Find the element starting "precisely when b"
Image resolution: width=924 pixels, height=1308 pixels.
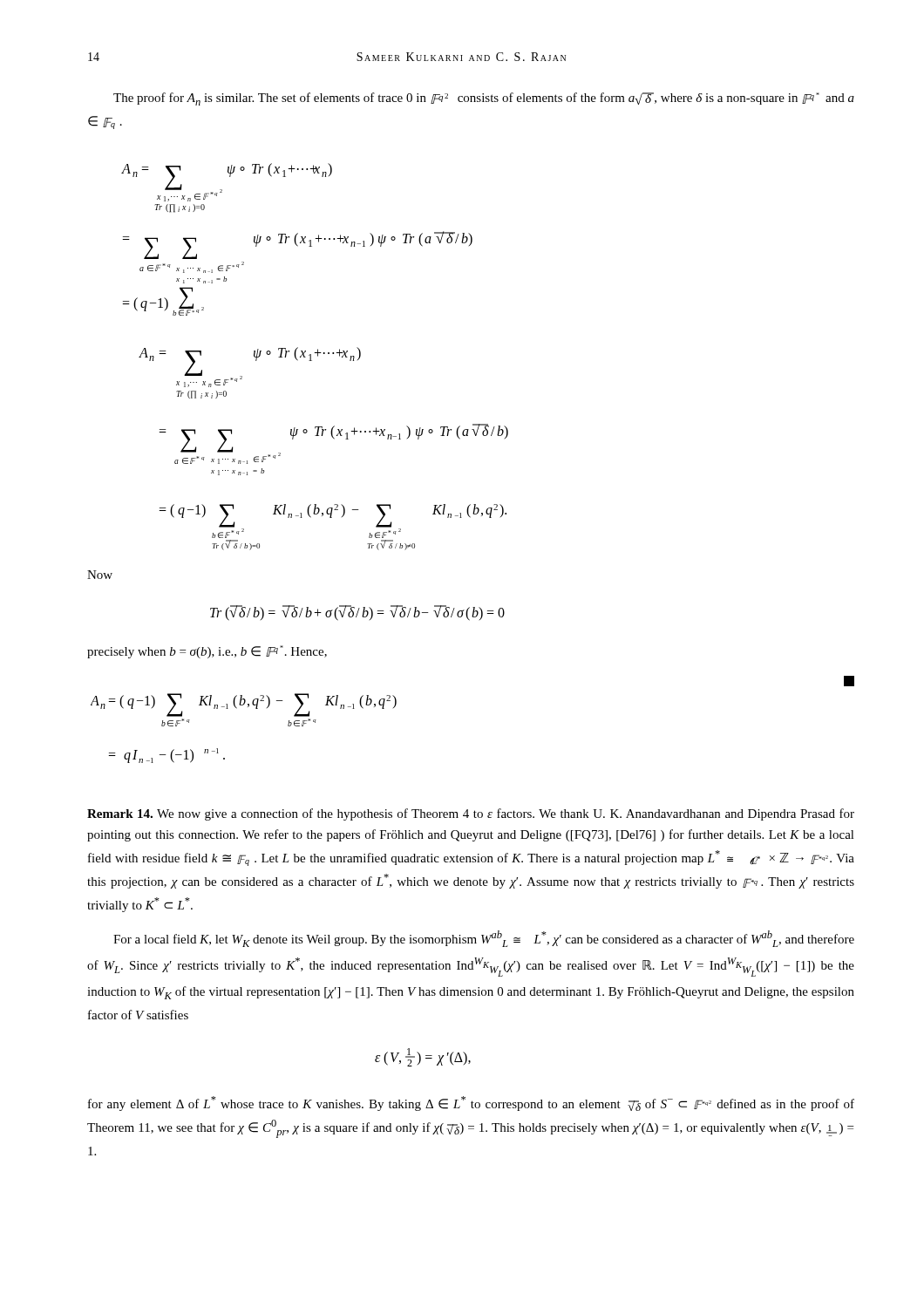tap(207, 652)
